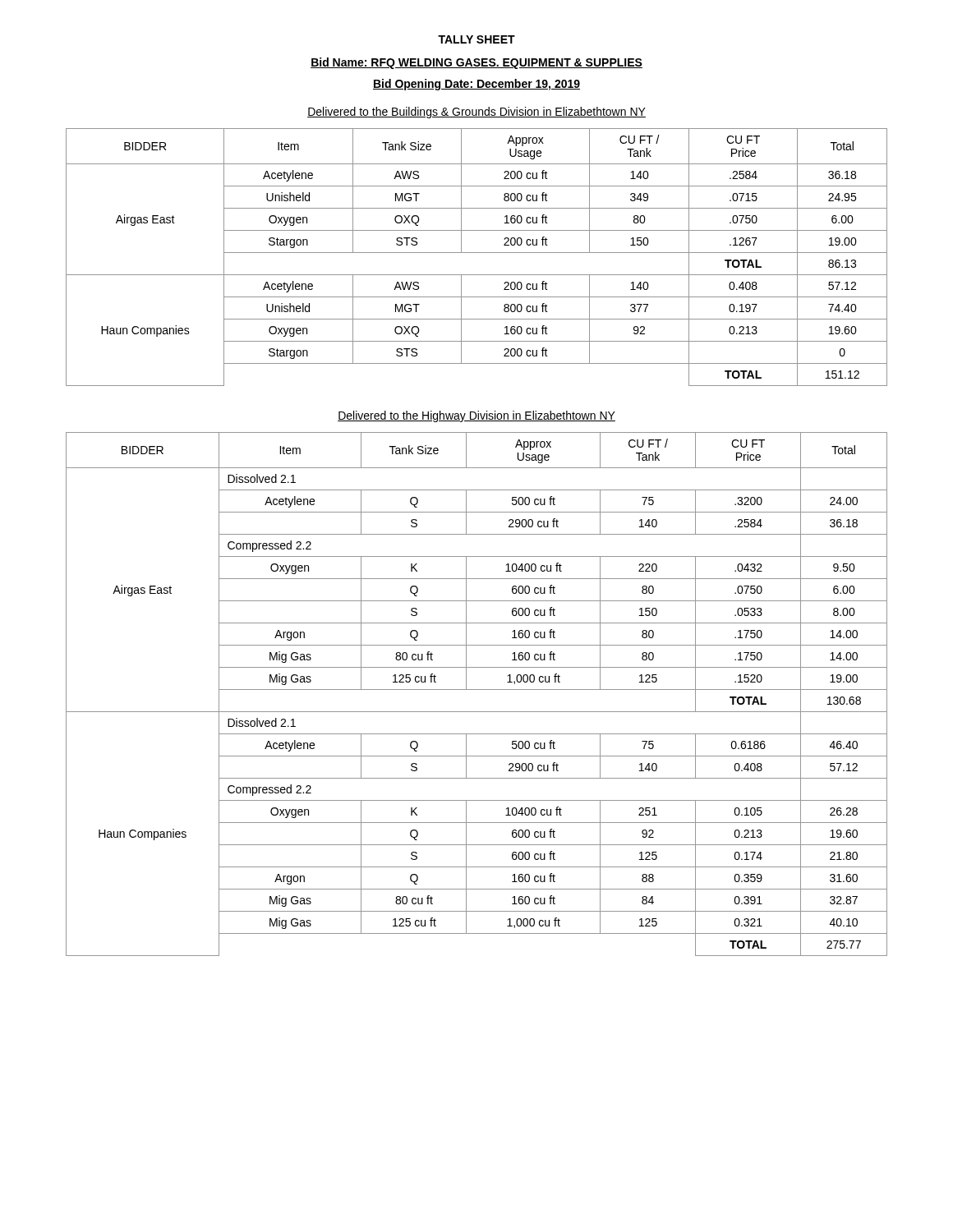Select the section header that says "Bid Name: RFQ WELDING GASES. EQUIPMENT"

(x=476, y=62)
